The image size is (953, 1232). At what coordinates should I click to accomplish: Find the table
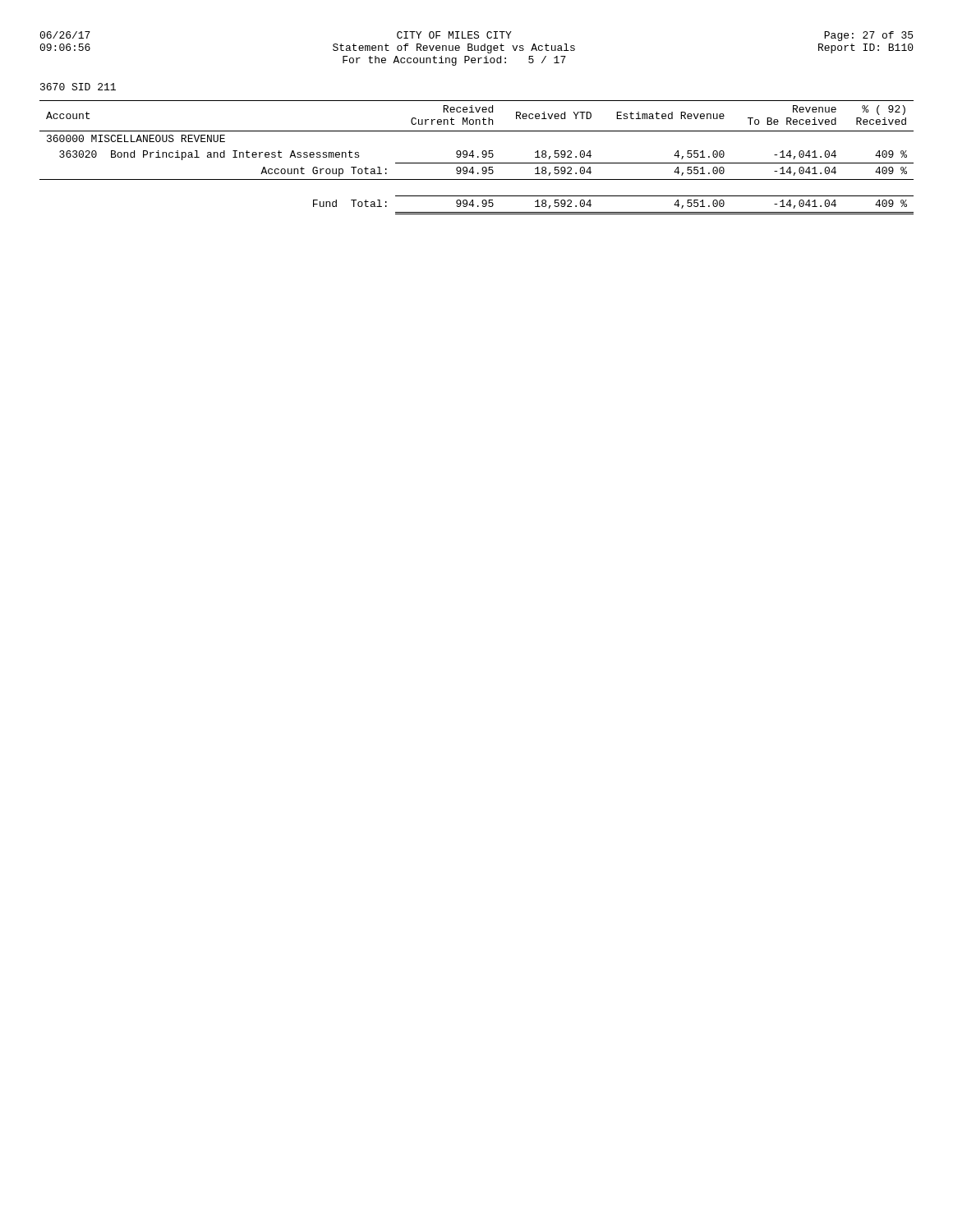(476, 157)
